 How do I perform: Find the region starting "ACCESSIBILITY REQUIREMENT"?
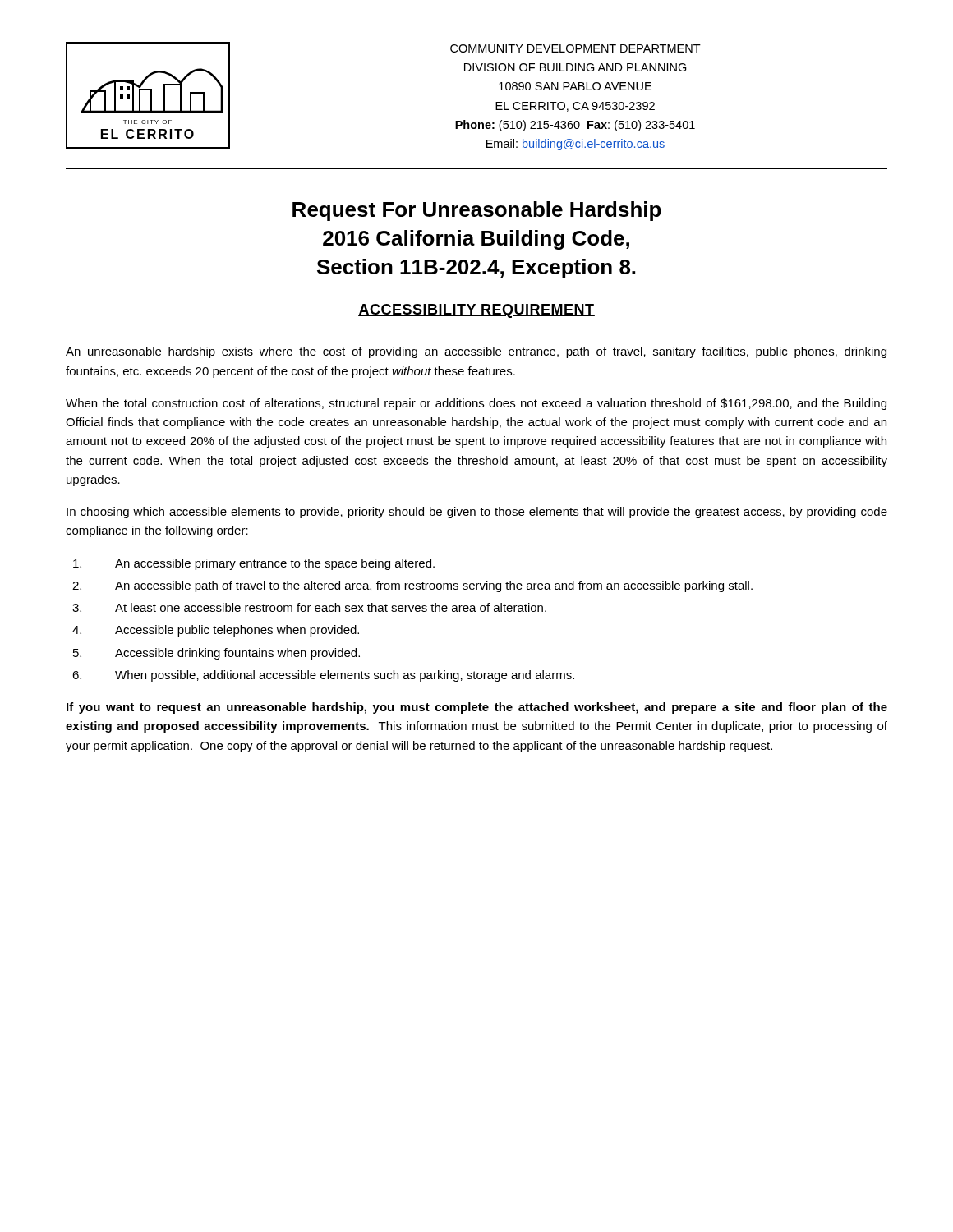(476, 310)
